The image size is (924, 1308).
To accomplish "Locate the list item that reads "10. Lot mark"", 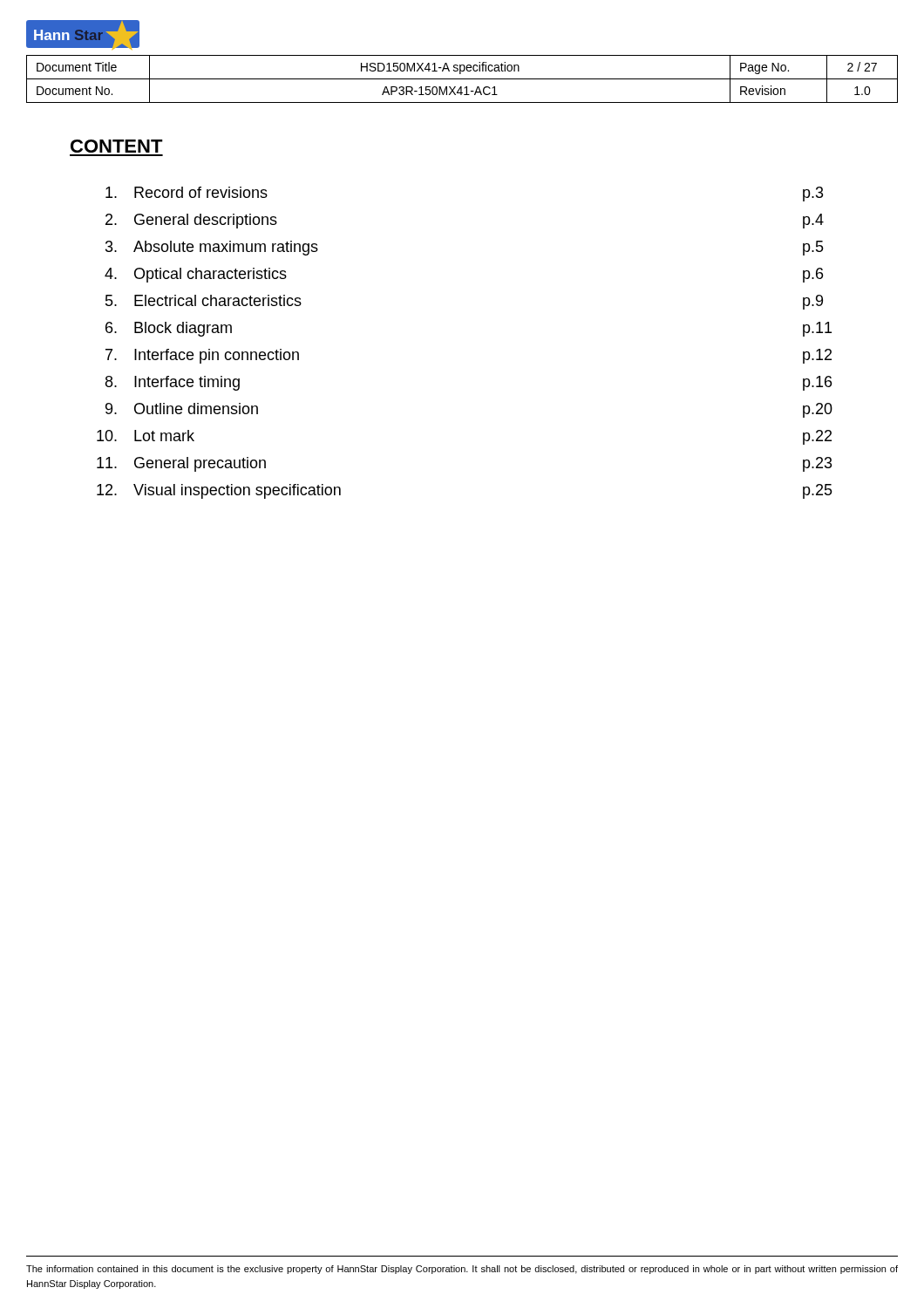I will pos(166,437).
